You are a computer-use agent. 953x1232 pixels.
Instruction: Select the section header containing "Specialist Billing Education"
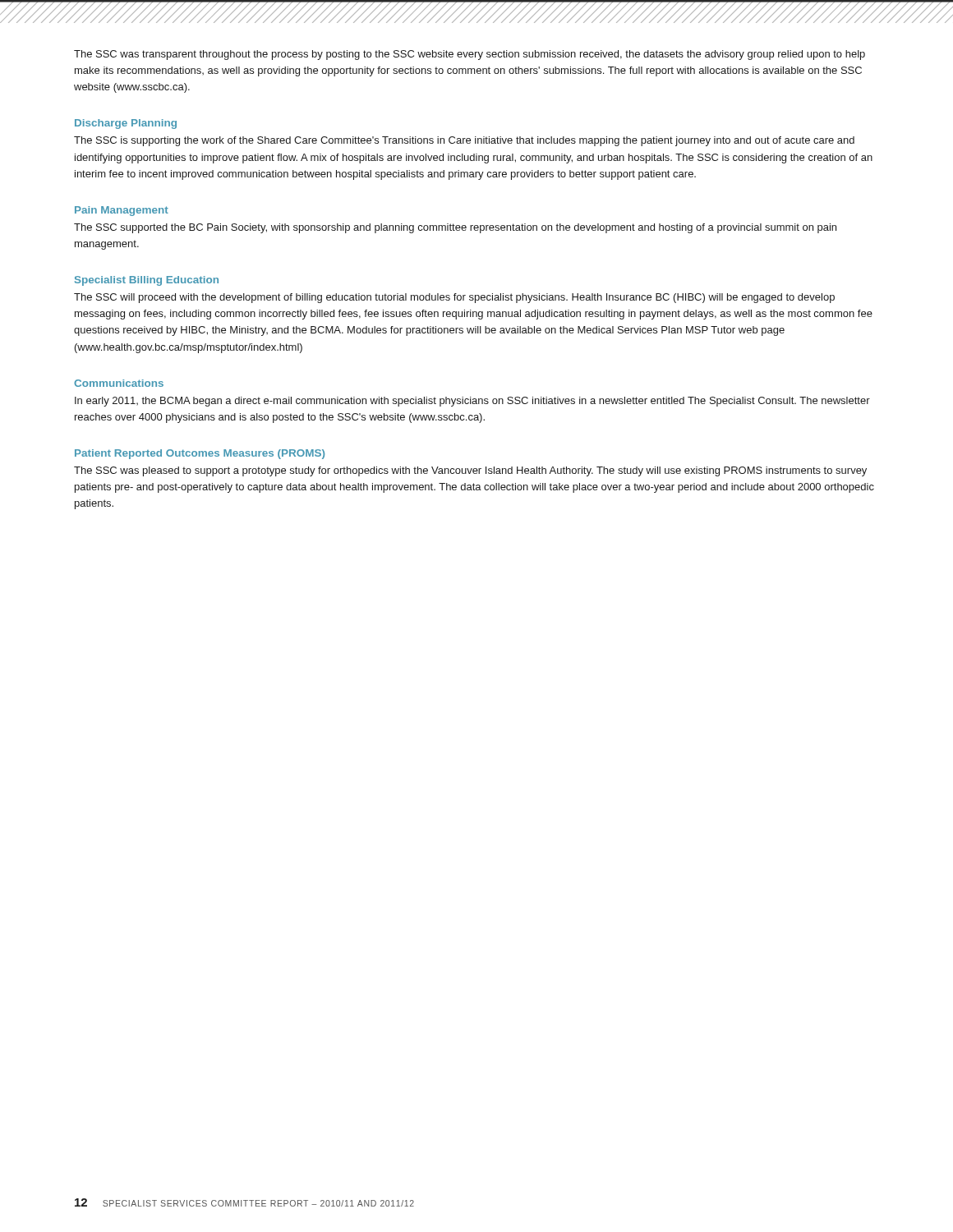coord(147,280)
